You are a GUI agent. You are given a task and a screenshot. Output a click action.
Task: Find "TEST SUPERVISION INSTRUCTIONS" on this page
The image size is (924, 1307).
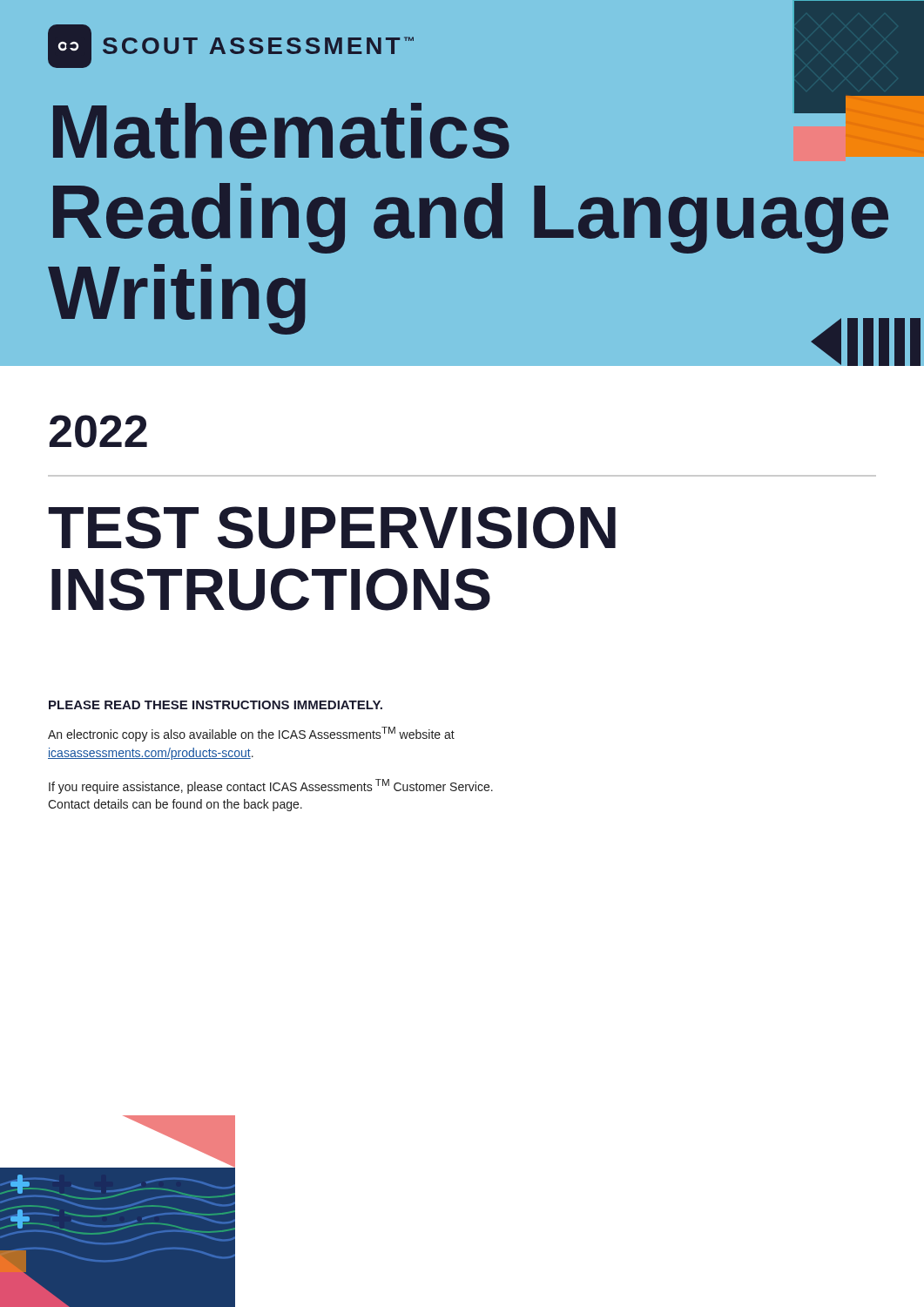click(x=334, y=559)
